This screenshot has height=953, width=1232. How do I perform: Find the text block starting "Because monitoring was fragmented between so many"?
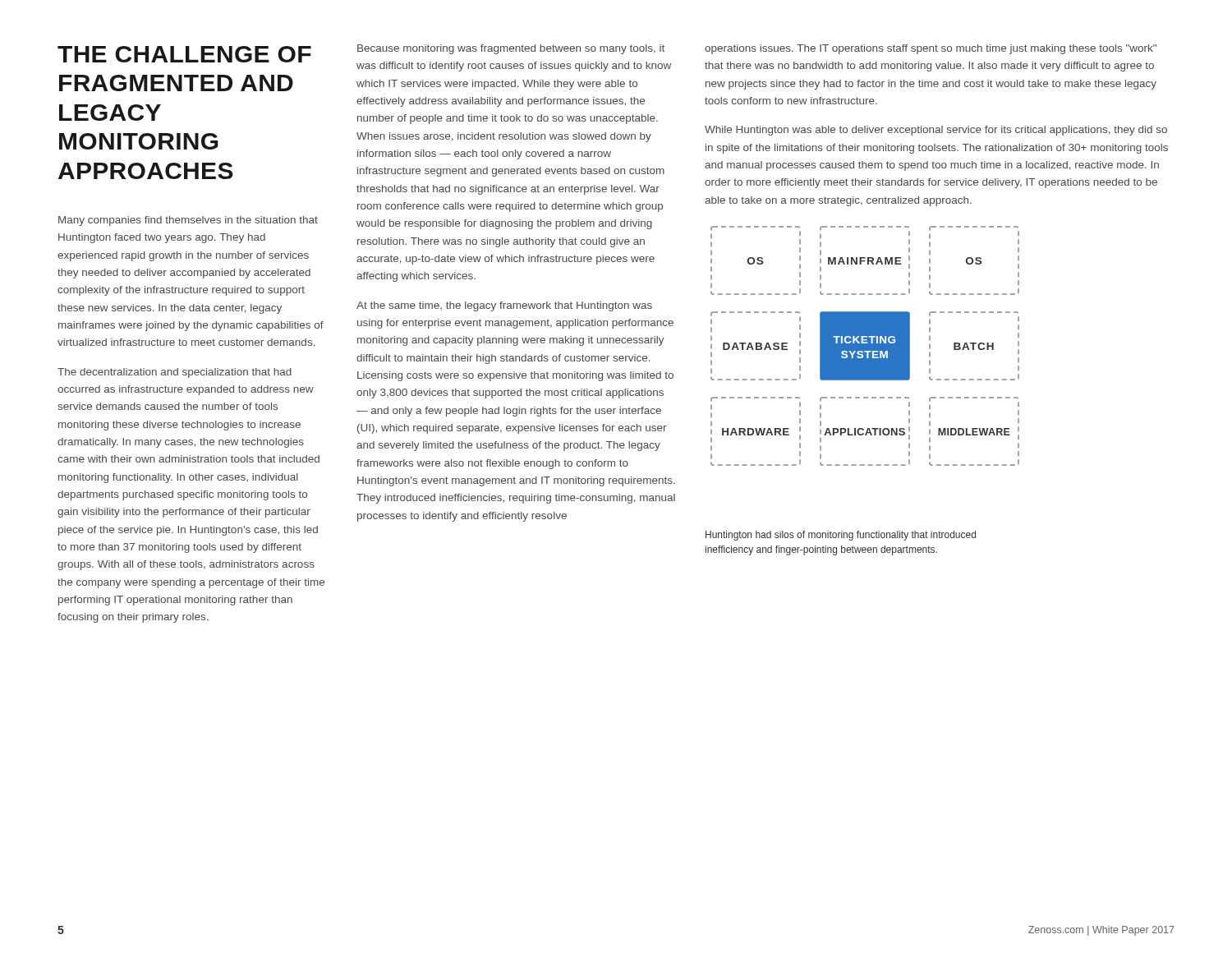point(514,162)
